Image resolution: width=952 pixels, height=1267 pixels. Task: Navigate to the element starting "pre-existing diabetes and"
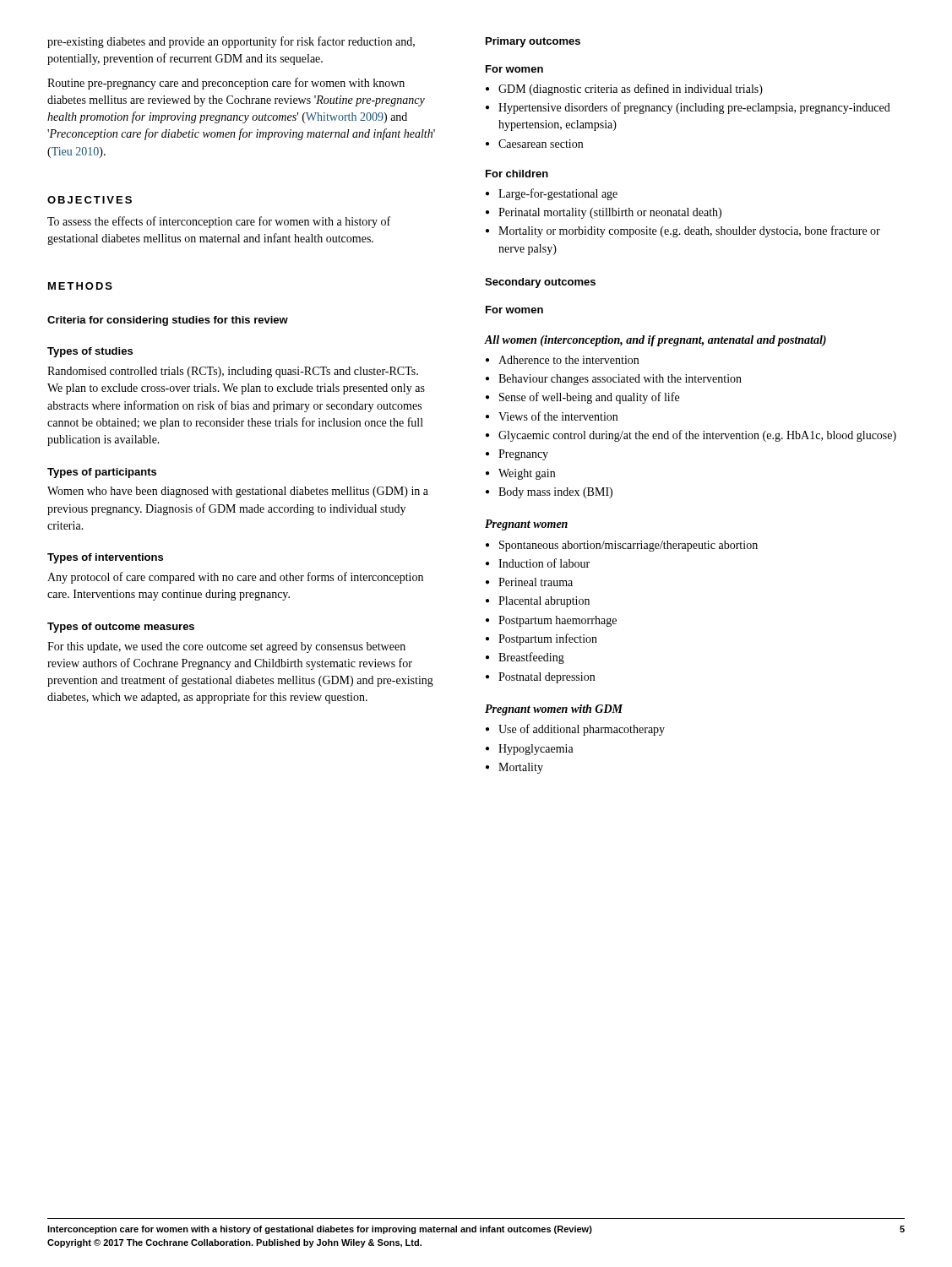(x=231, y=50)
